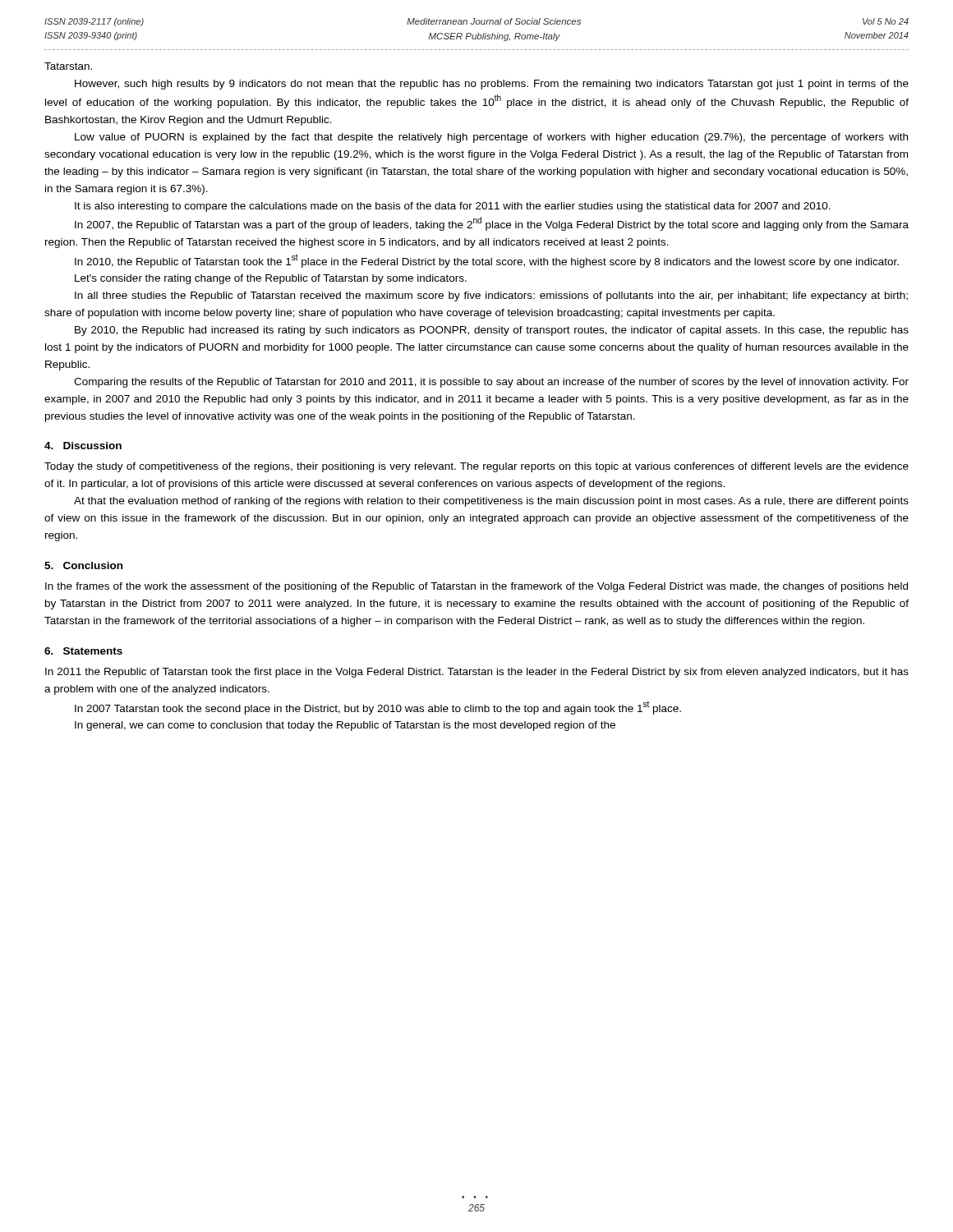Click on the text block containing "It is also interesting to compare the"
The image size is (953, 1232).
click(x=476, y=206)
